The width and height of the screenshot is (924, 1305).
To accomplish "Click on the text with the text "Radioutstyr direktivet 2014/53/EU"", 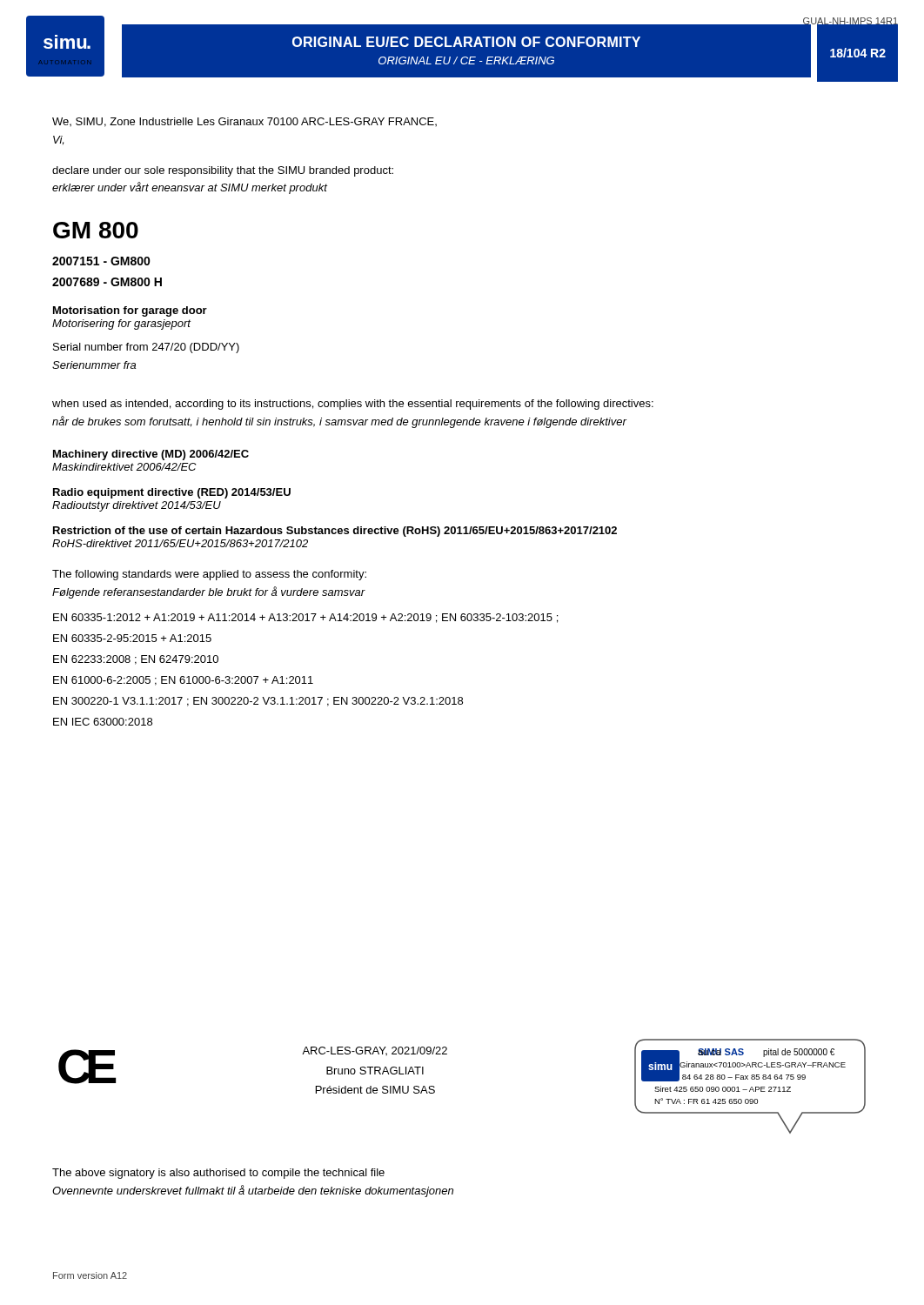I will [136, 505].
